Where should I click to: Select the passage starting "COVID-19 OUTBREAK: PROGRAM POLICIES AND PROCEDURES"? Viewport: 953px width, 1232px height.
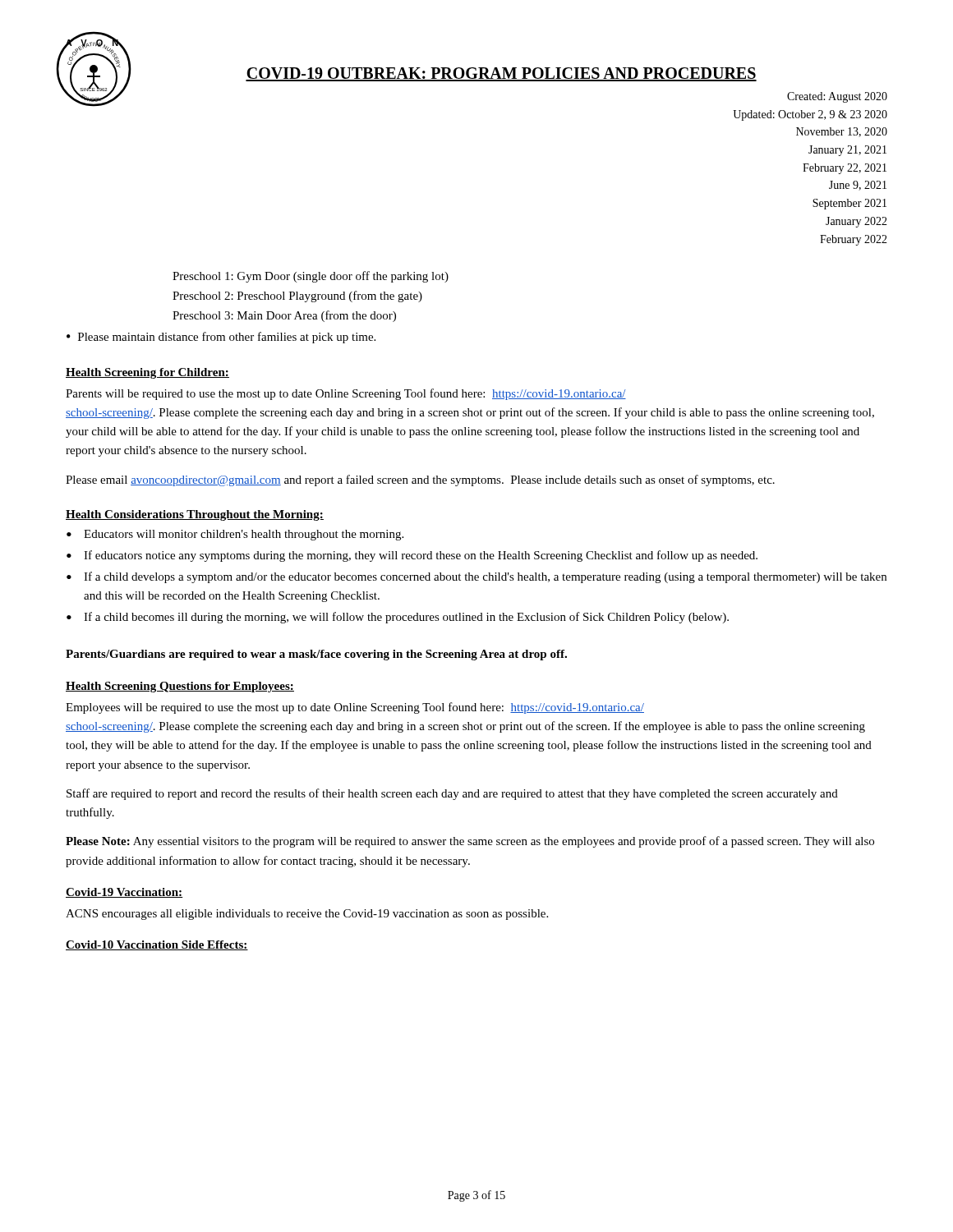coord(501,73)
